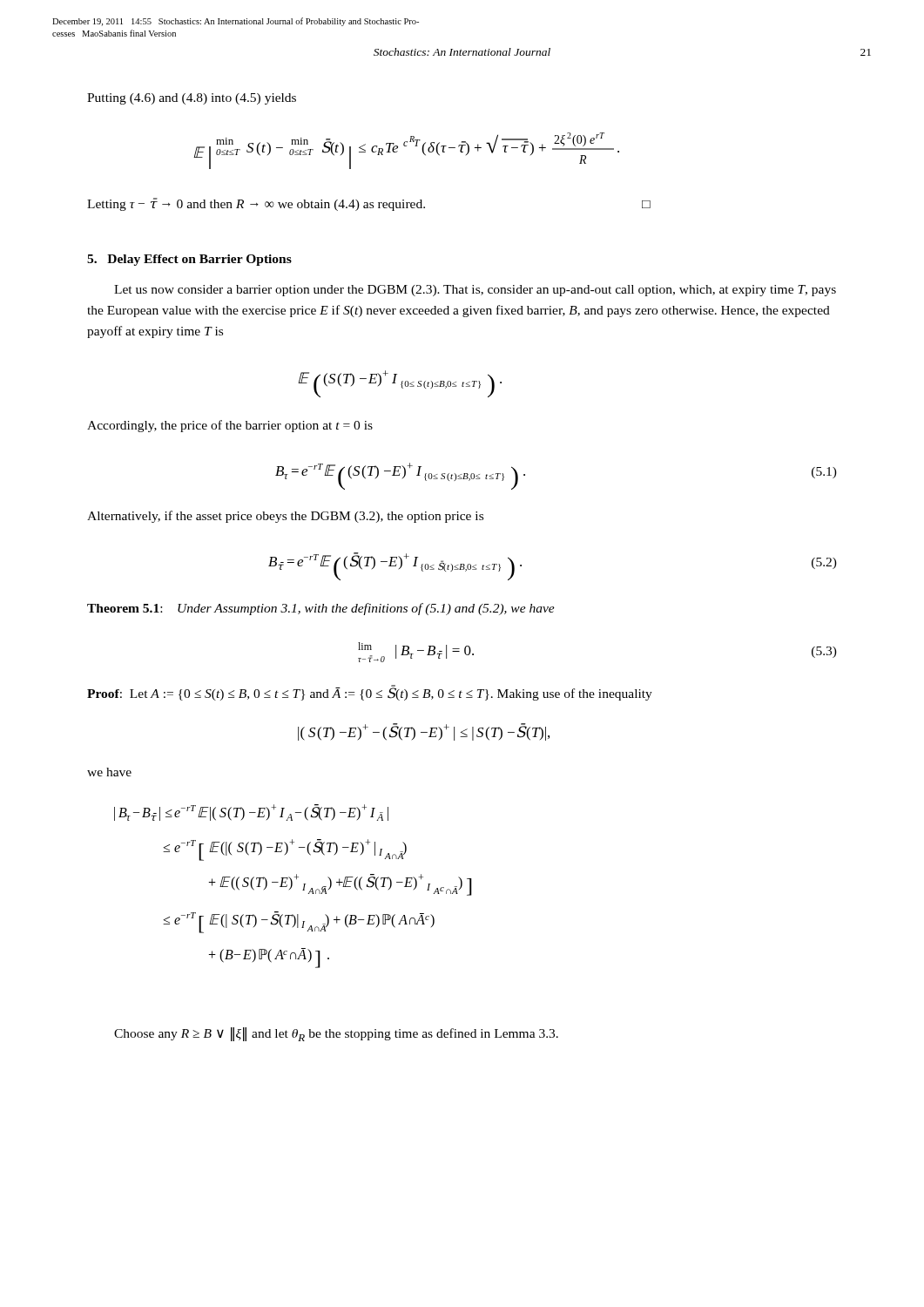The height and width of the screenshot is (1307, 924).
Task: Select the block starting "Letting τ − τ̄ → 0 and"
Action: click(369, 203)
